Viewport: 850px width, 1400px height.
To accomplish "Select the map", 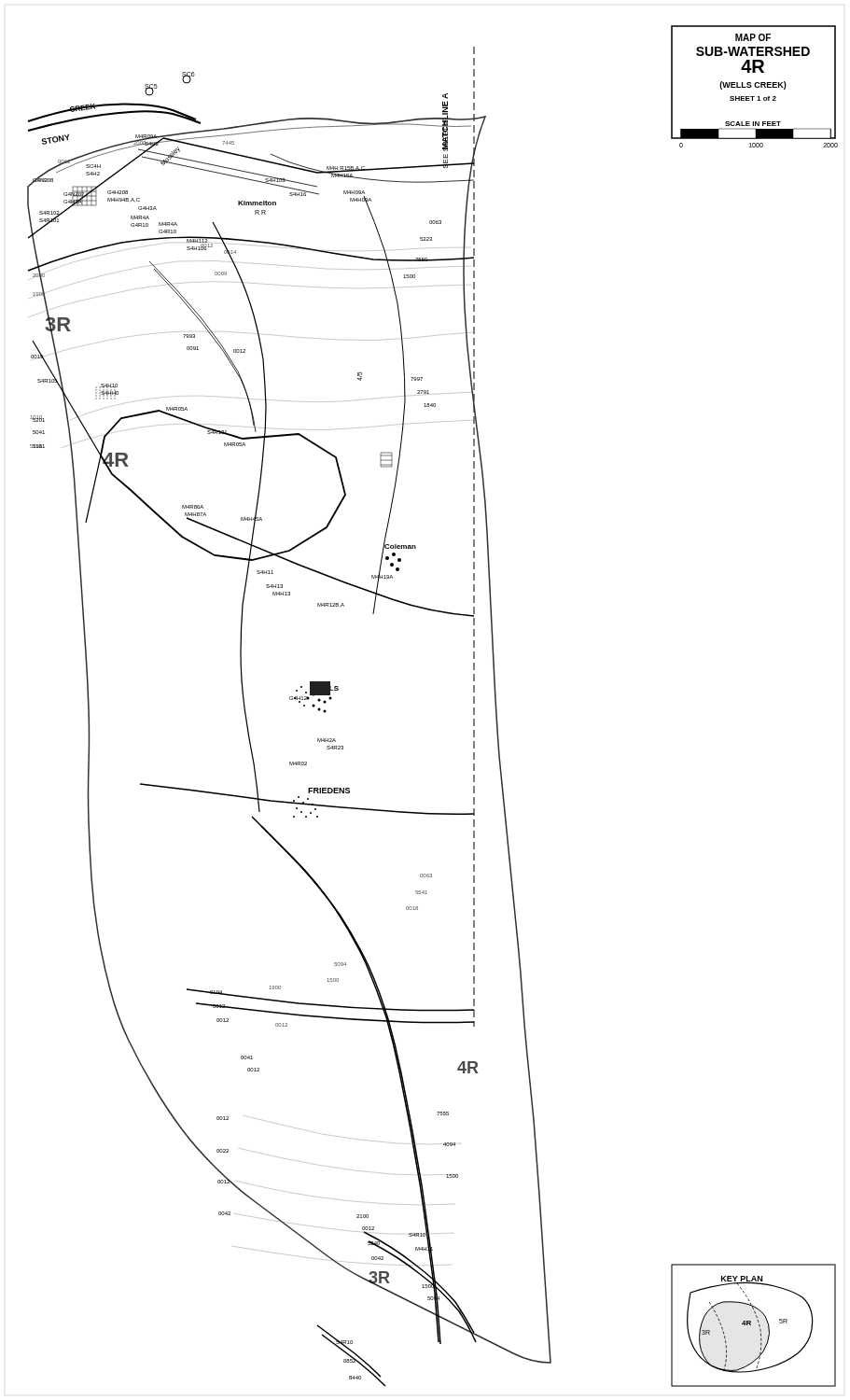I will coord(425,700).
